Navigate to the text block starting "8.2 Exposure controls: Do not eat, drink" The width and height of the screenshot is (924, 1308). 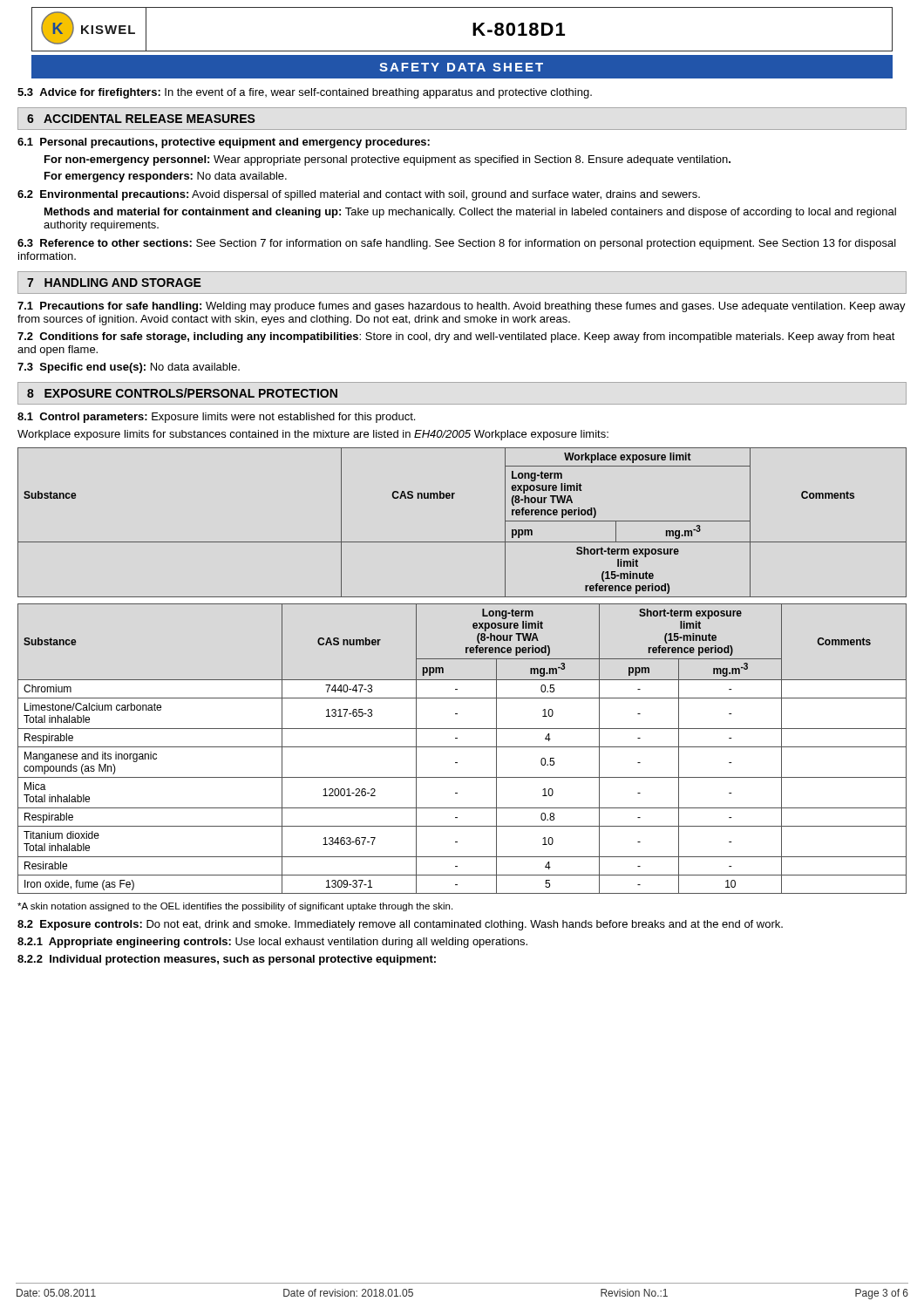401,924
